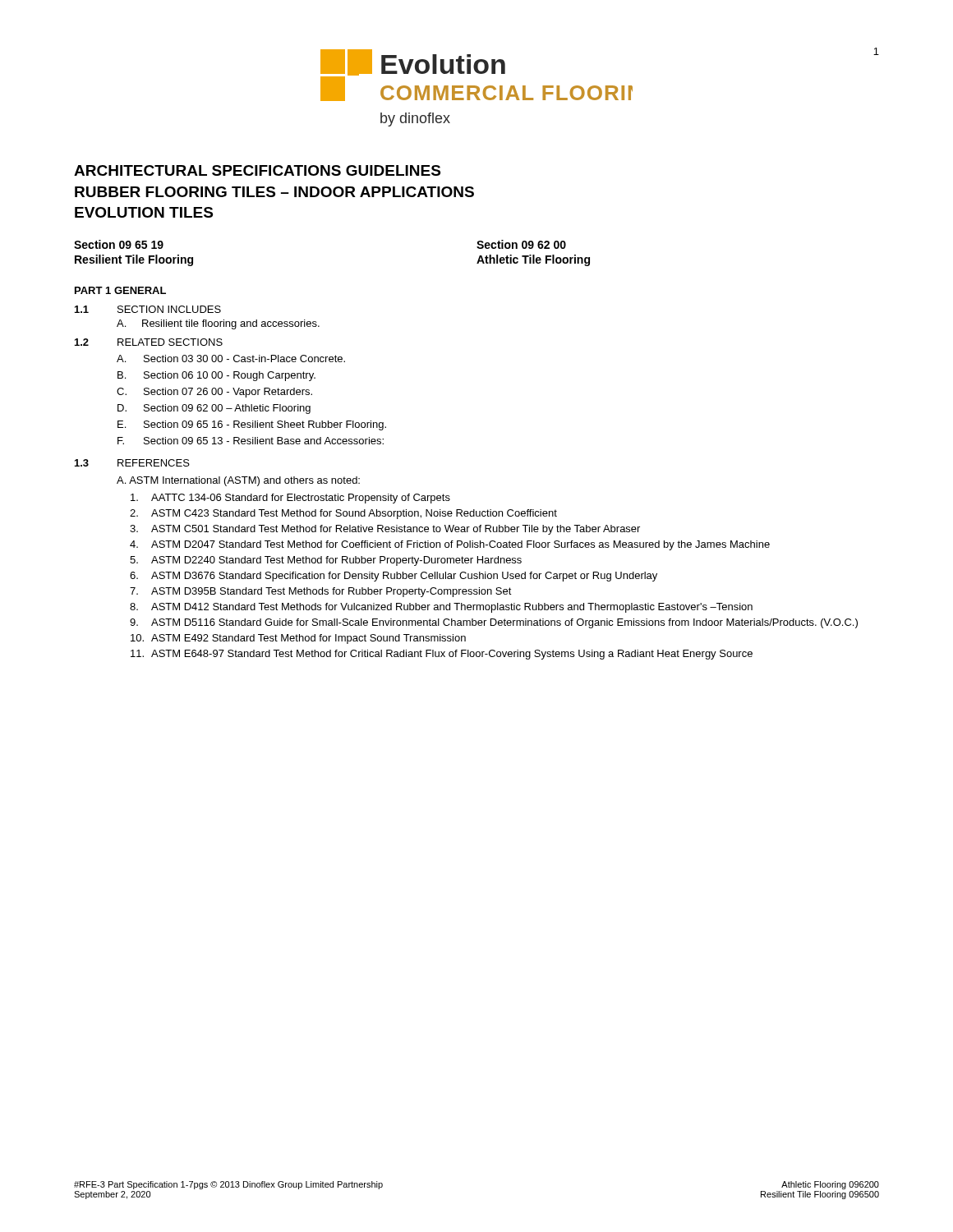
Task: Point to the element starting "F. Section 09"
Action: tap(251, 441)
